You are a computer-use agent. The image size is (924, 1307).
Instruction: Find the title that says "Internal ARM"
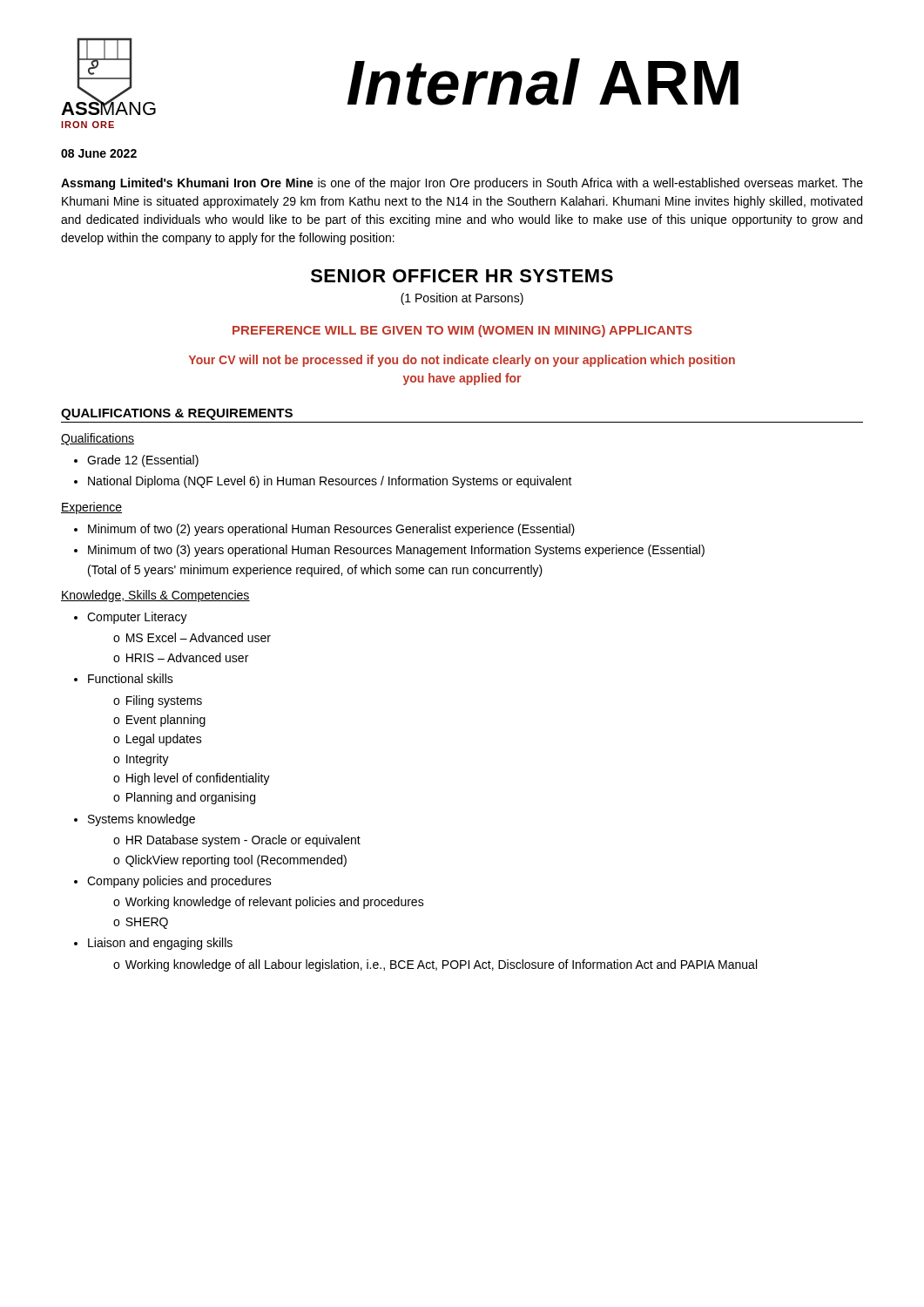(545, 83)
